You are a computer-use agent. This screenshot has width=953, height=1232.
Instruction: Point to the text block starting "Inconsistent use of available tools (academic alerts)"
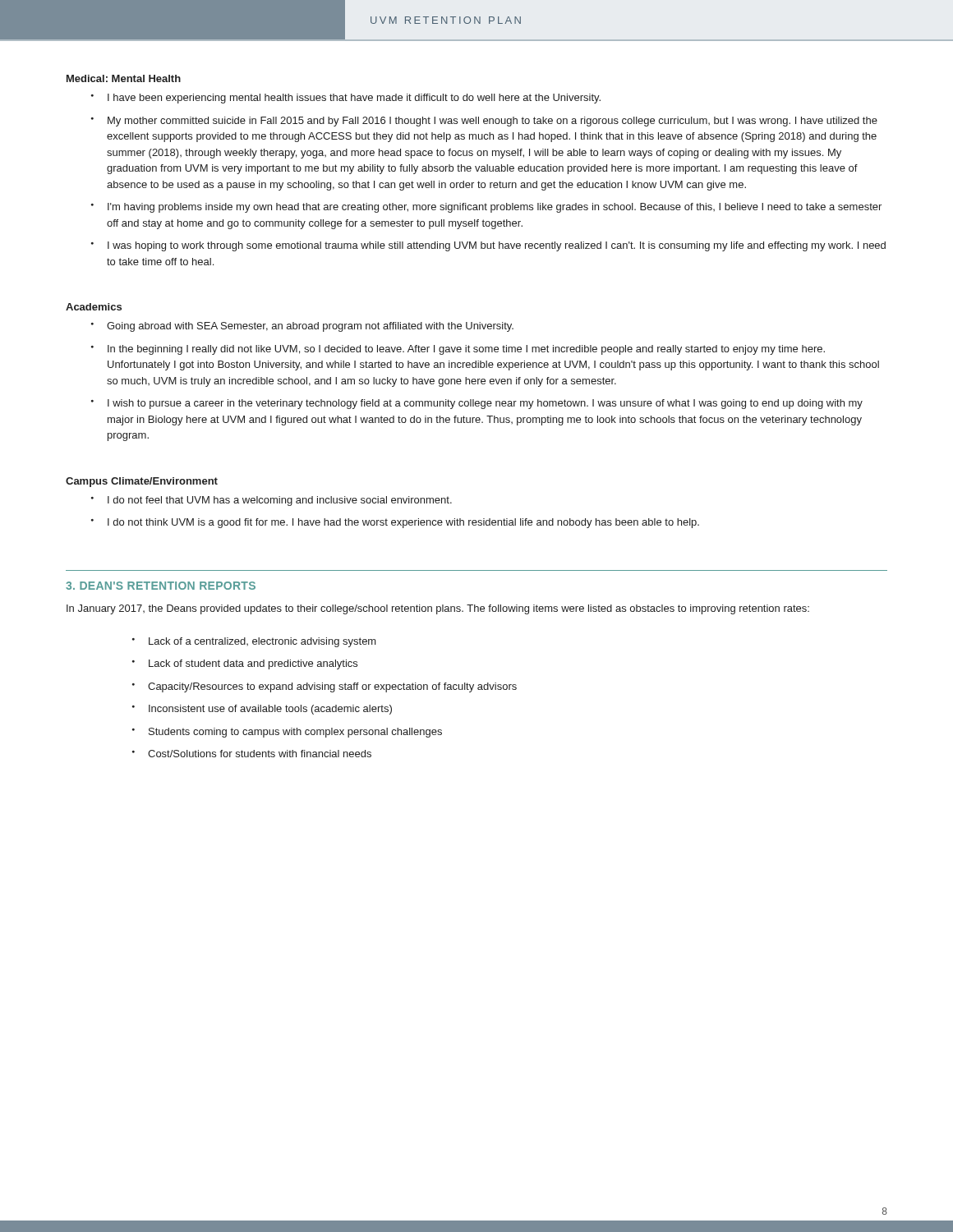[270, 709]
